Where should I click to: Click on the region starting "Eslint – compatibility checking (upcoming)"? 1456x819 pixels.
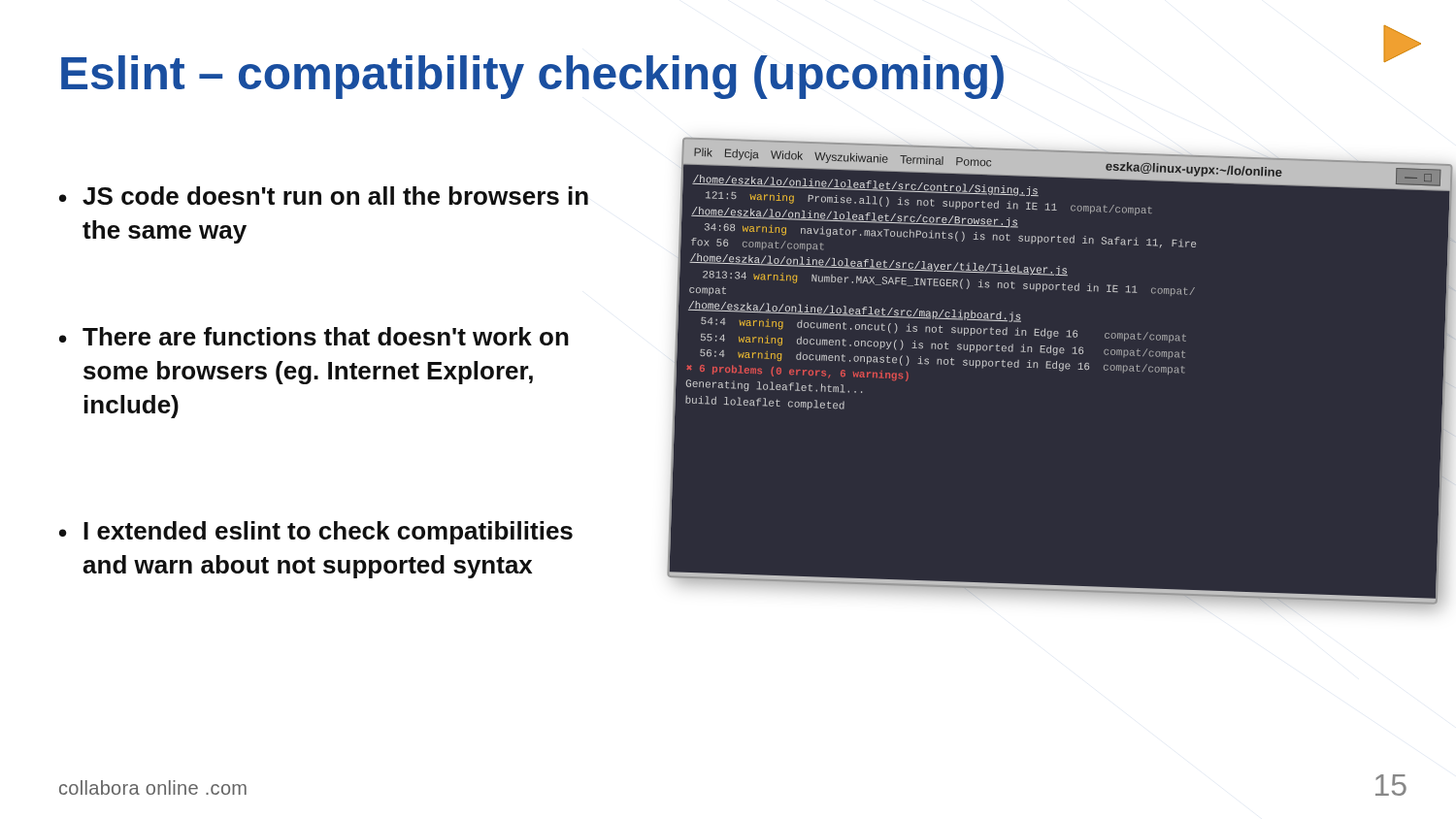(532, 73)
